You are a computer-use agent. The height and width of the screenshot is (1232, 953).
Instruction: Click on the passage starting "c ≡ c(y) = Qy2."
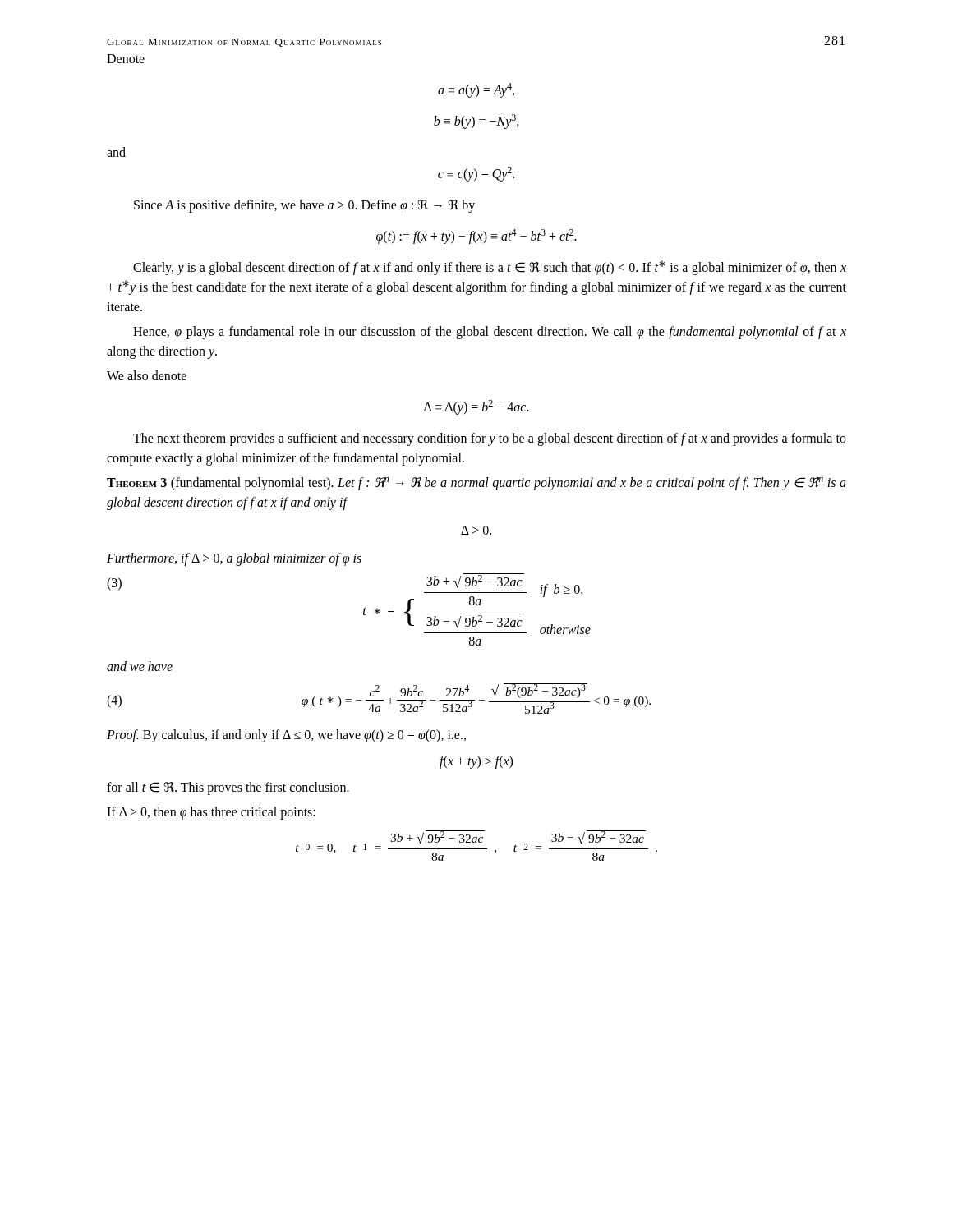coord(476,172)
